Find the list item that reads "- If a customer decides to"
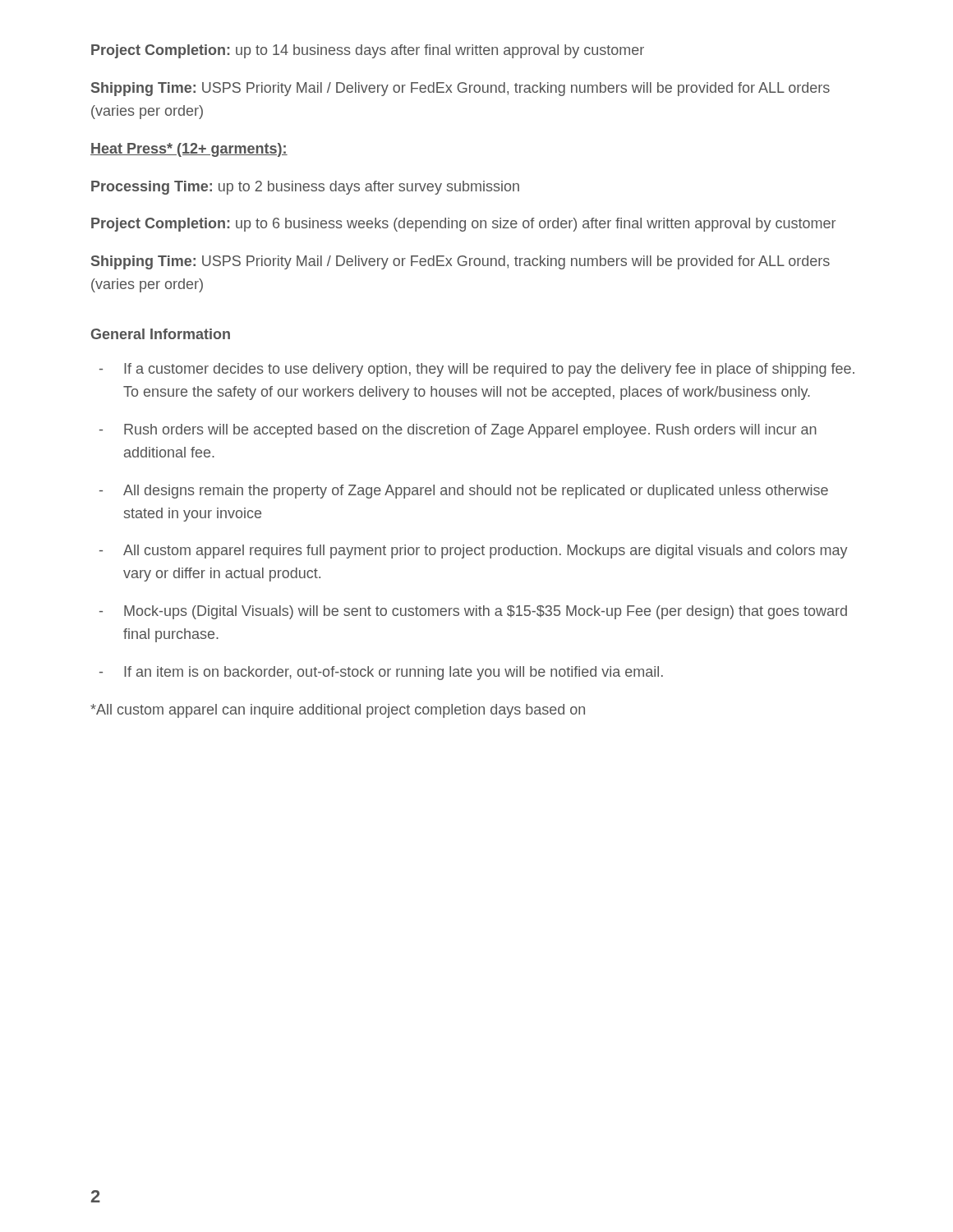953x1232 pixels. [x=476, y=381]
